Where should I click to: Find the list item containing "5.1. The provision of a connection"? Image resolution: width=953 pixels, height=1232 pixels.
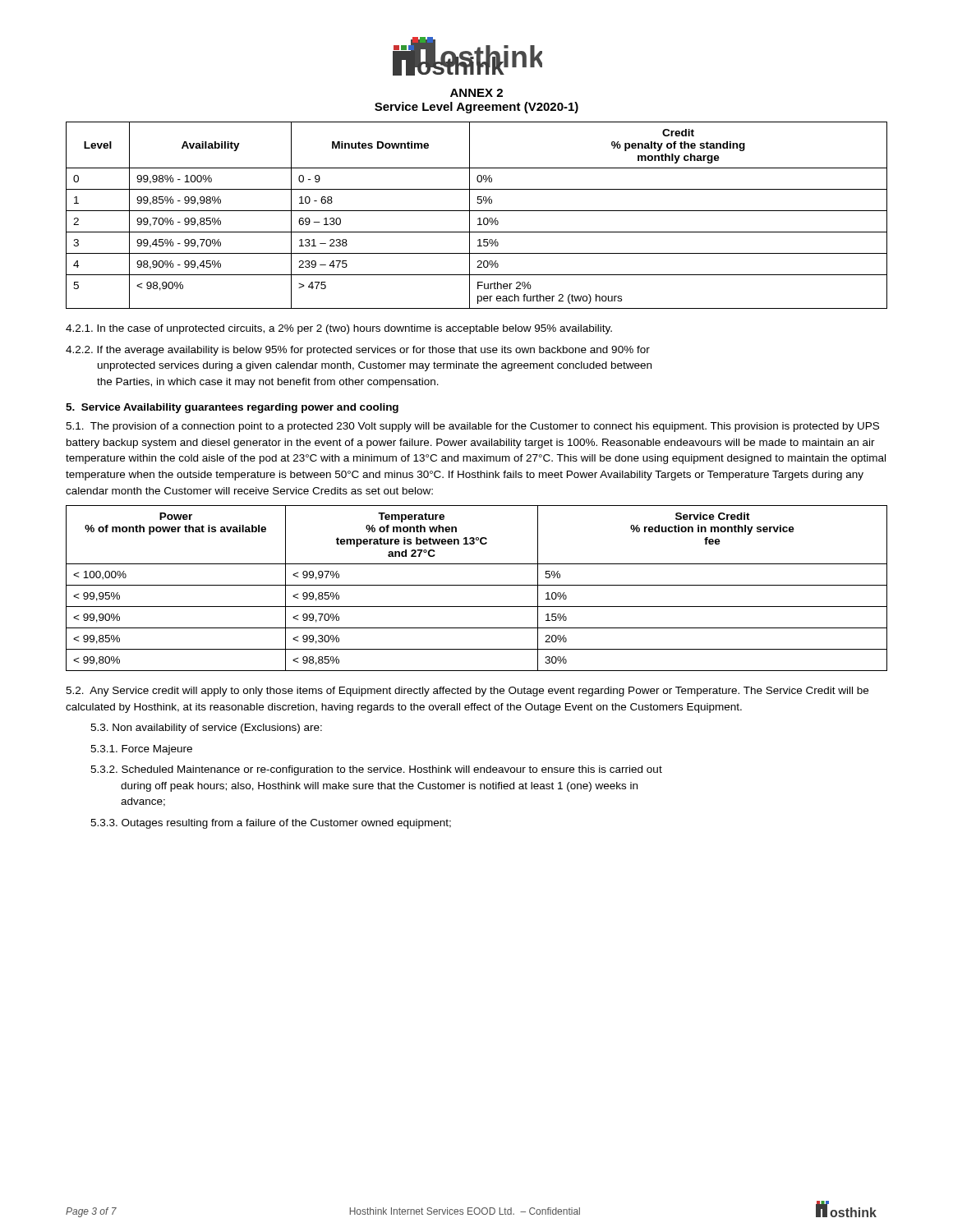pos(476,458)
